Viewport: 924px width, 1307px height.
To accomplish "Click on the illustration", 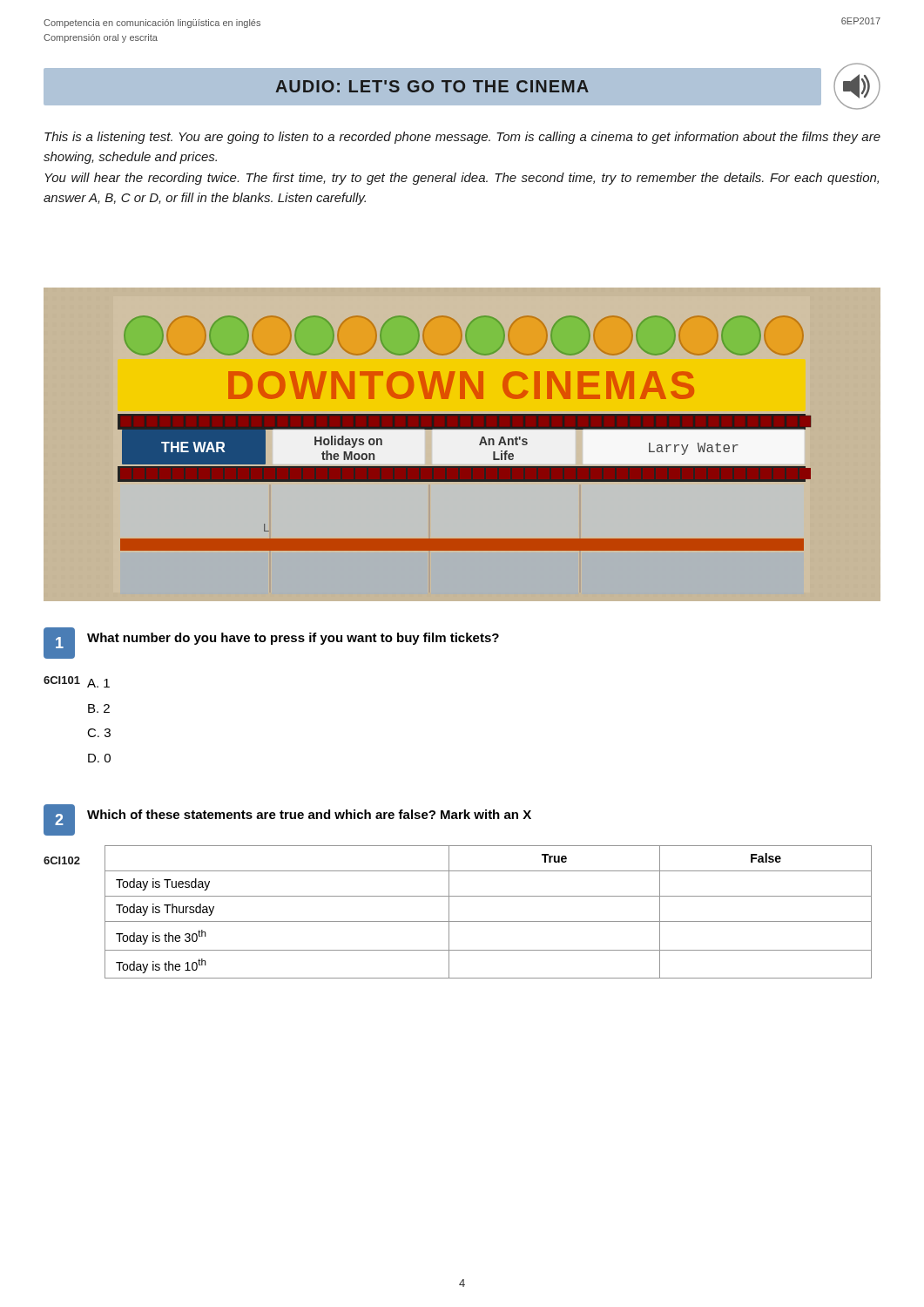I will pyautogui.click(x=462, y=444).
